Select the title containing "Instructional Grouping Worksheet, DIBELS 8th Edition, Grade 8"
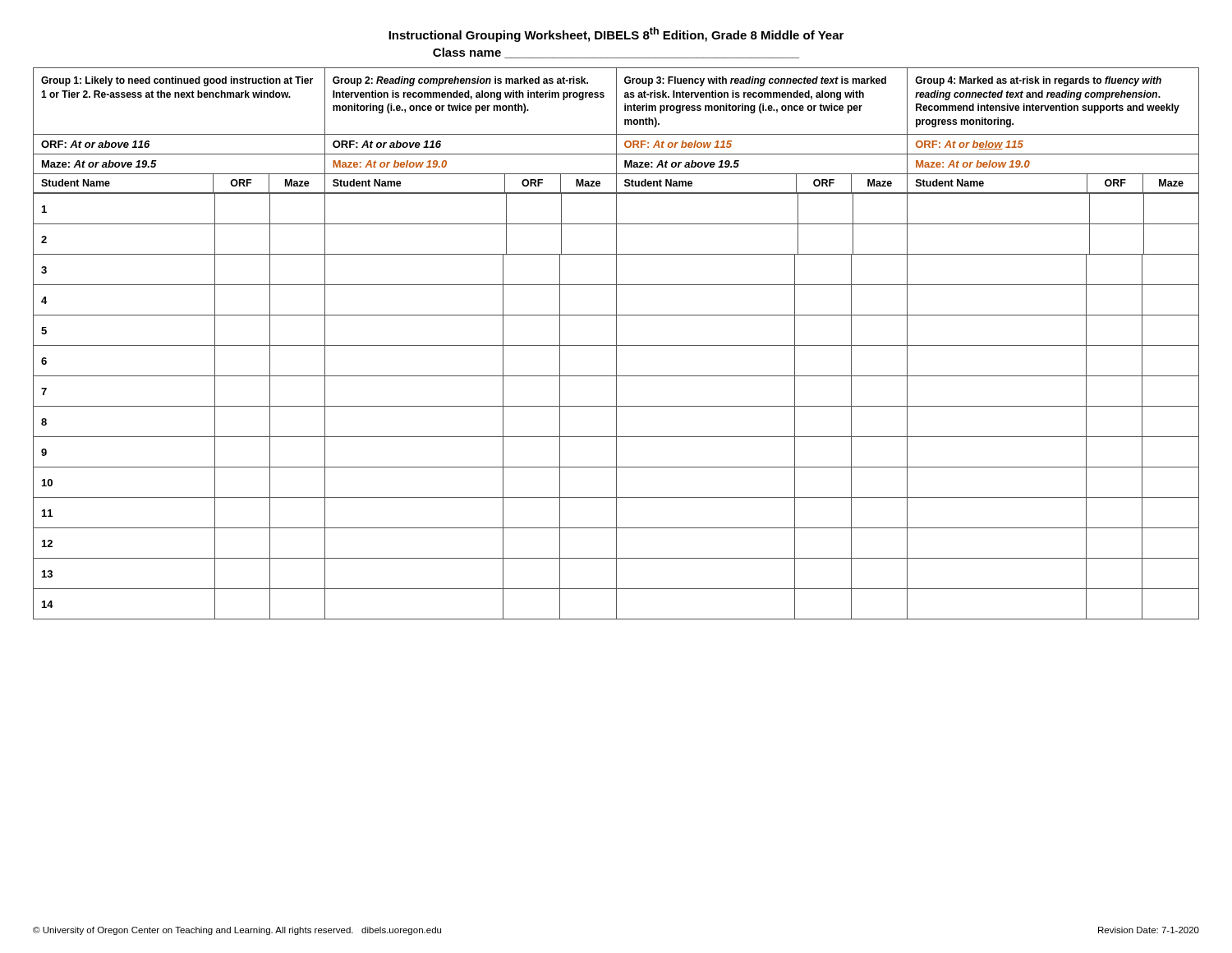This screenshot has width=1232, height=953. click(616, 34)
